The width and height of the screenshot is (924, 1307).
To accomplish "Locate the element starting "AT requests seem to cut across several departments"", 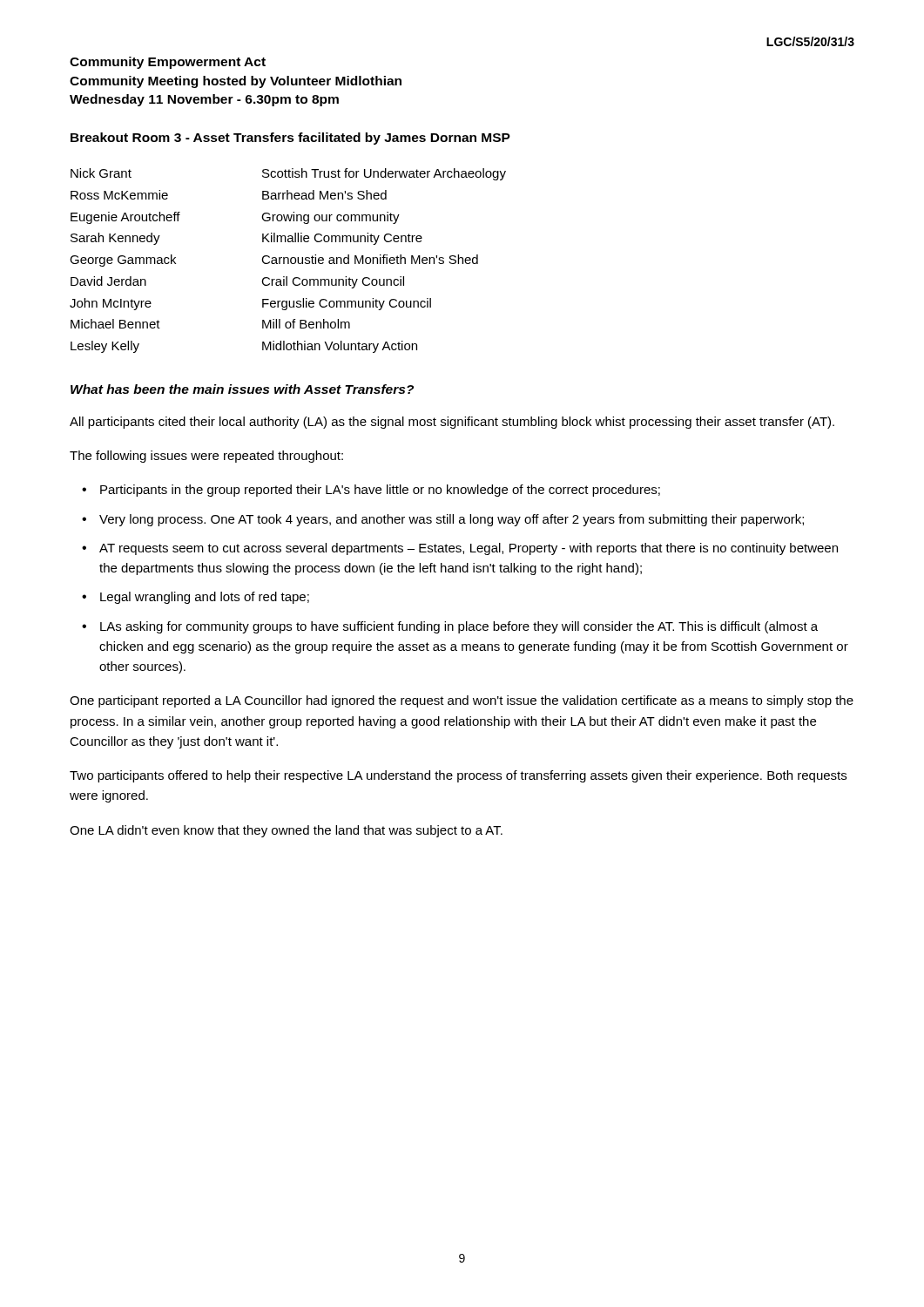I will 469,558.
